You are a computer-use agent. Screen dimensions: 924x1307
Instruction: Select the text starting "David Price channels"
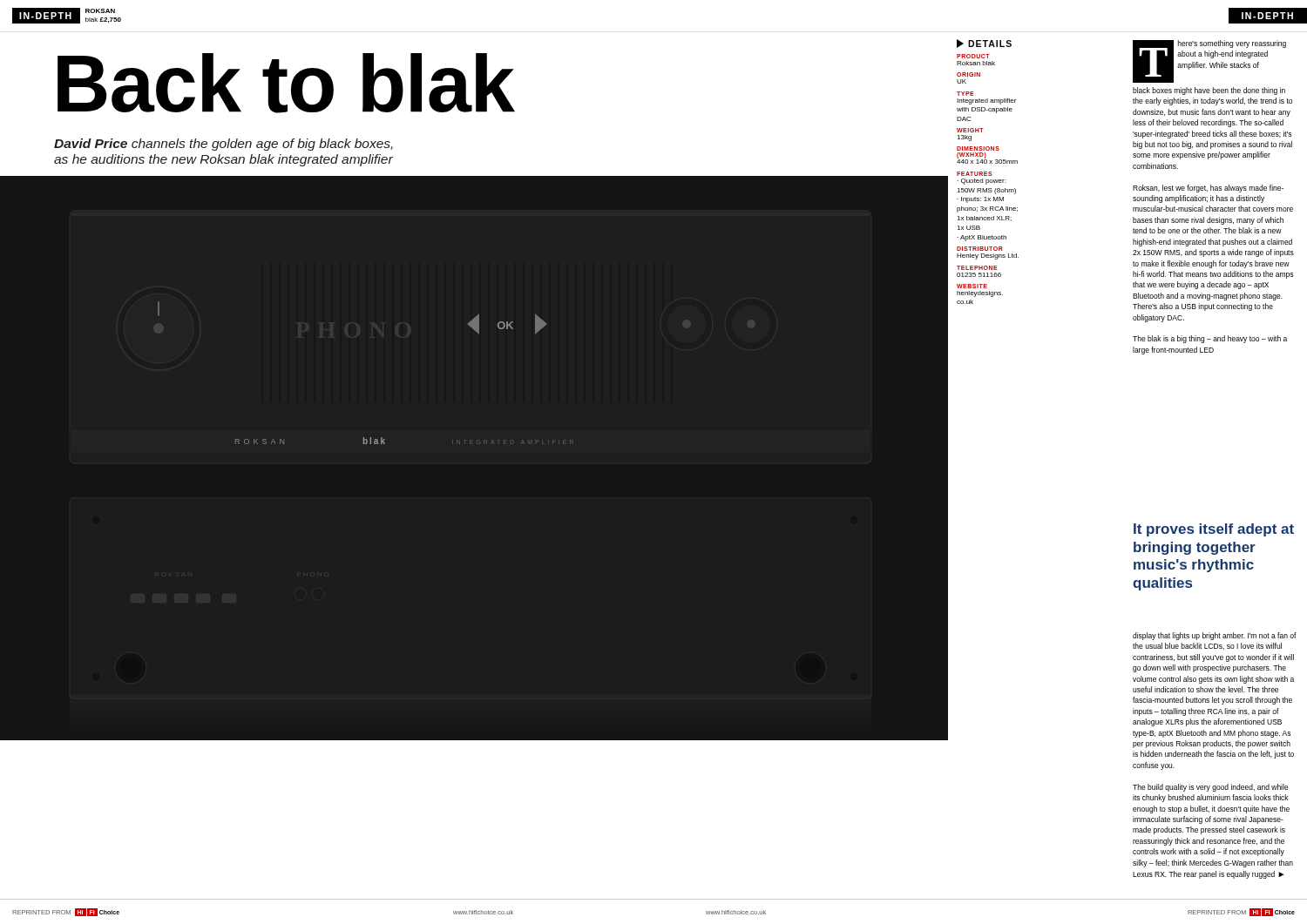224,151
